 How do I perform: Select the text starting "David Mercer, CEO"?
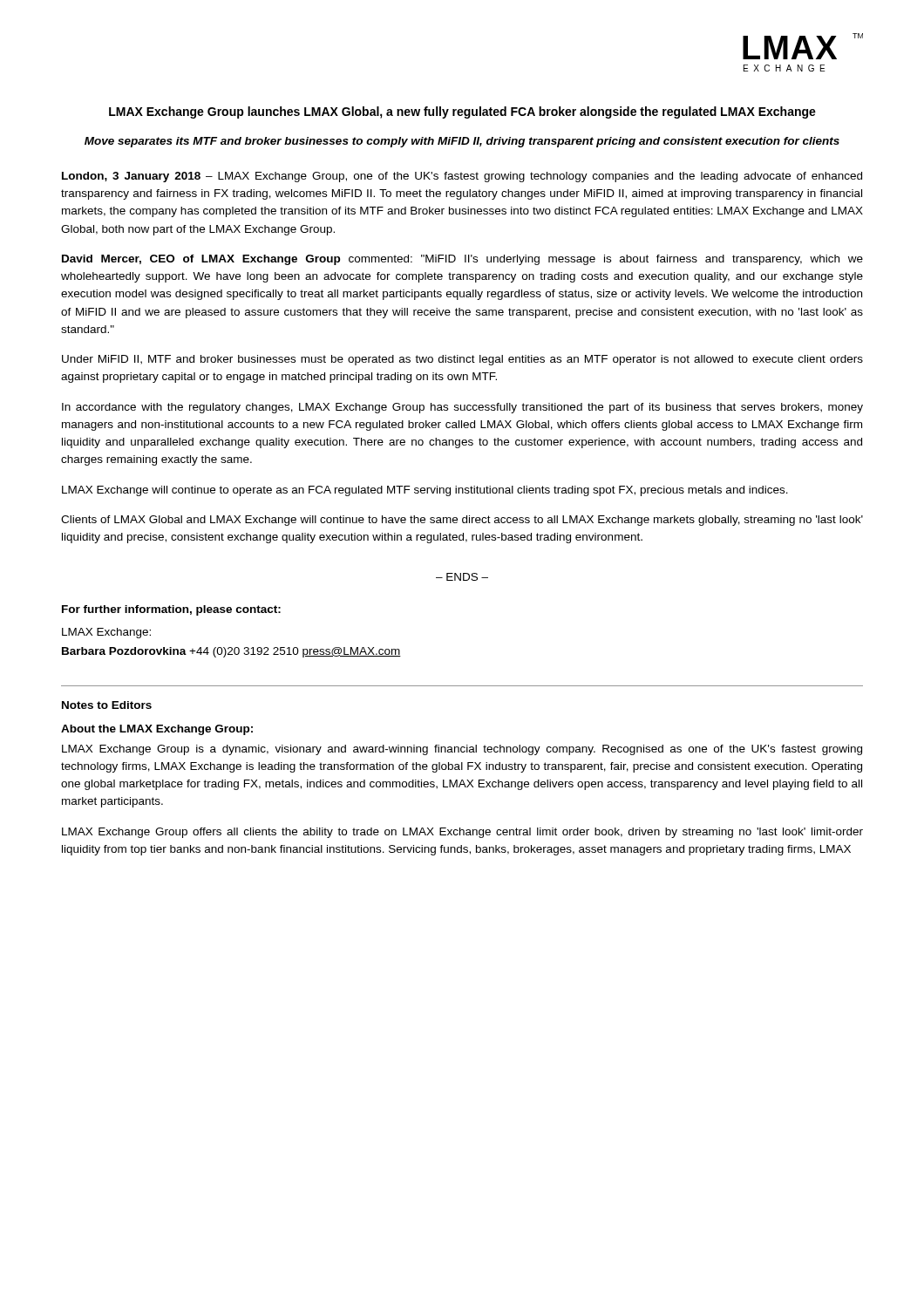462,294
